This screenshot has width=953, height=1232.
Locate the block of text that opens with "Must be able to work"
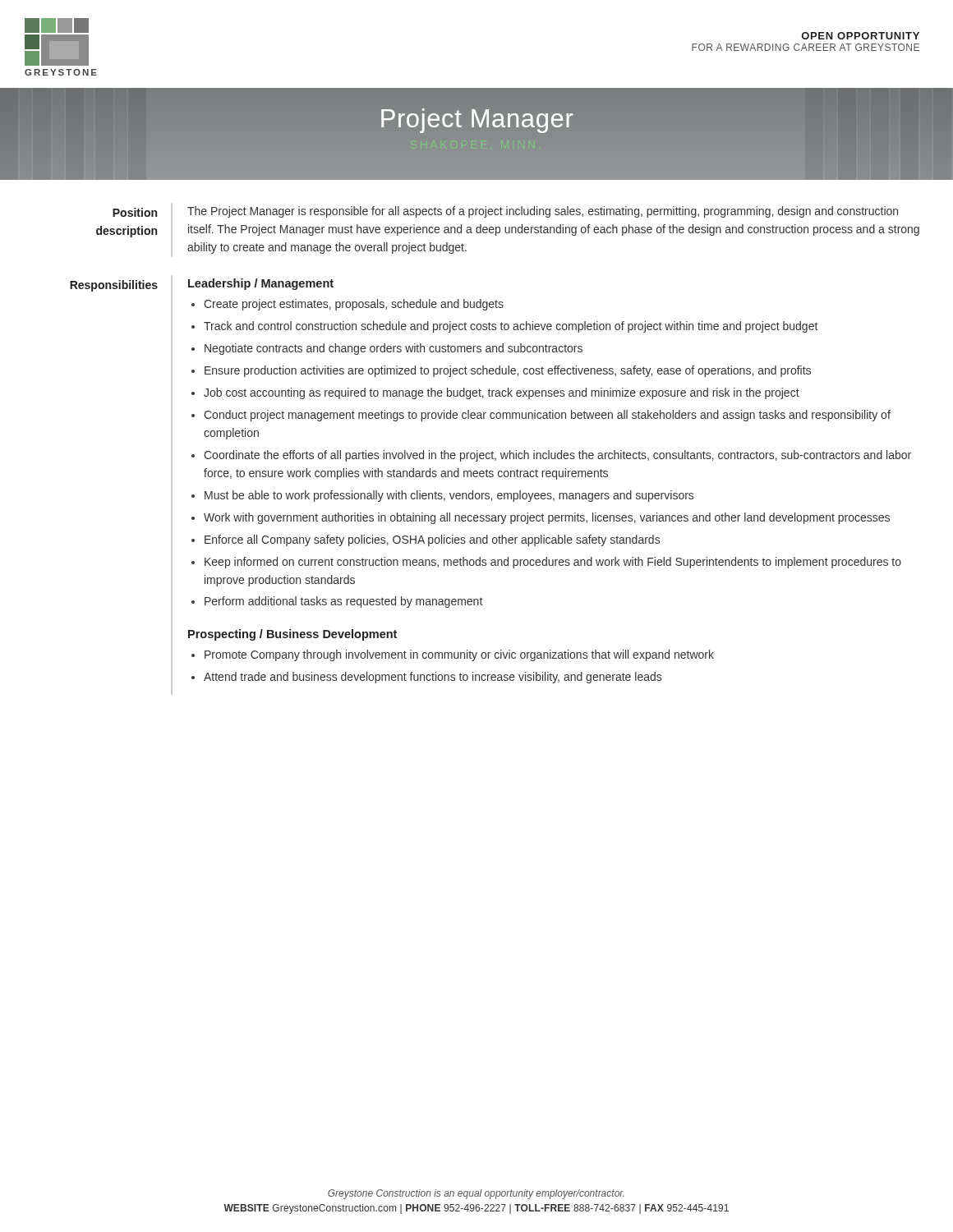[x=449, y=495]
